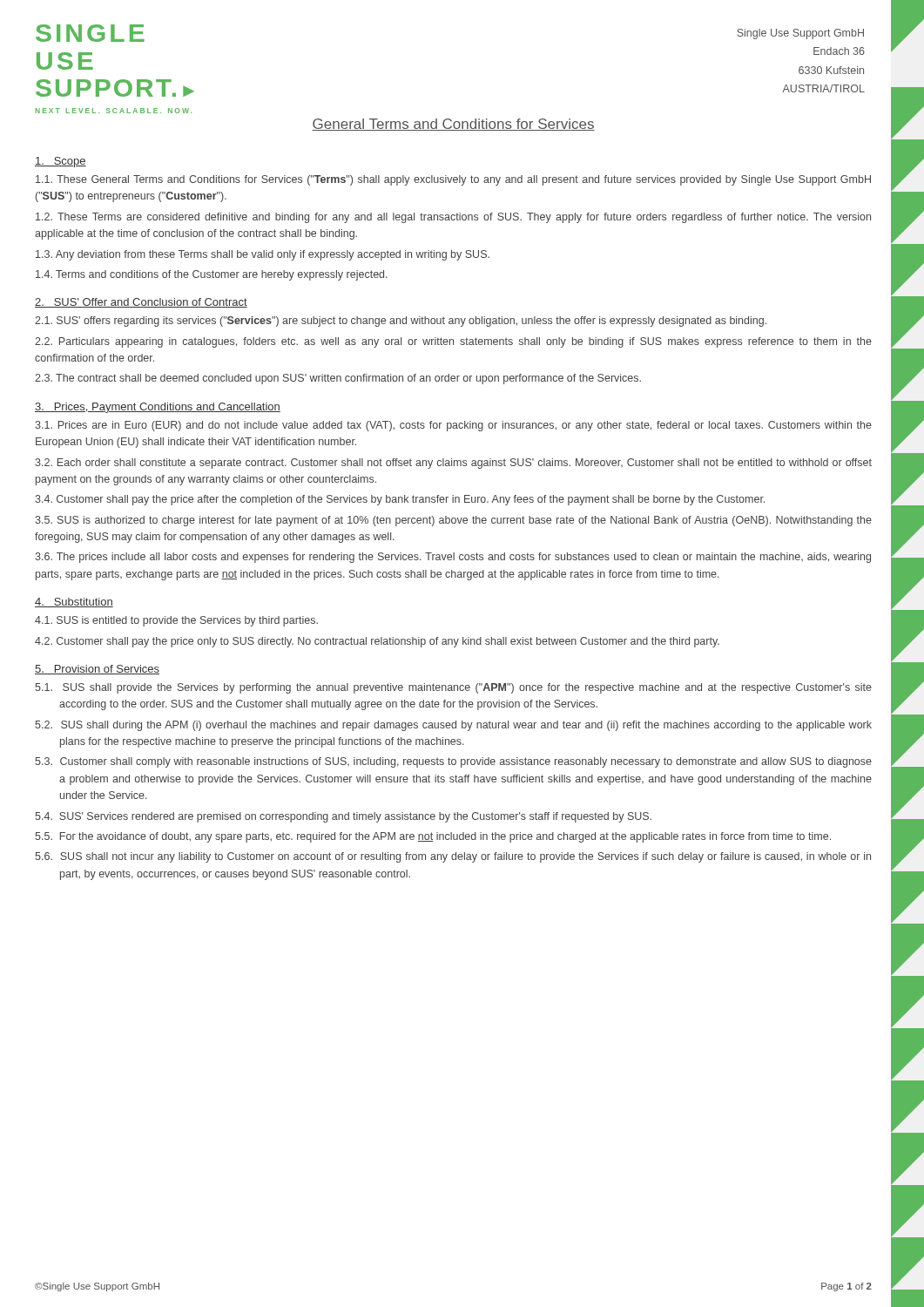This screenshot has height=1307, width=924.
Task: Select the text block that reads "4. Customer shall pay the"
Action: pyautogui.click(x=400, y=499)
